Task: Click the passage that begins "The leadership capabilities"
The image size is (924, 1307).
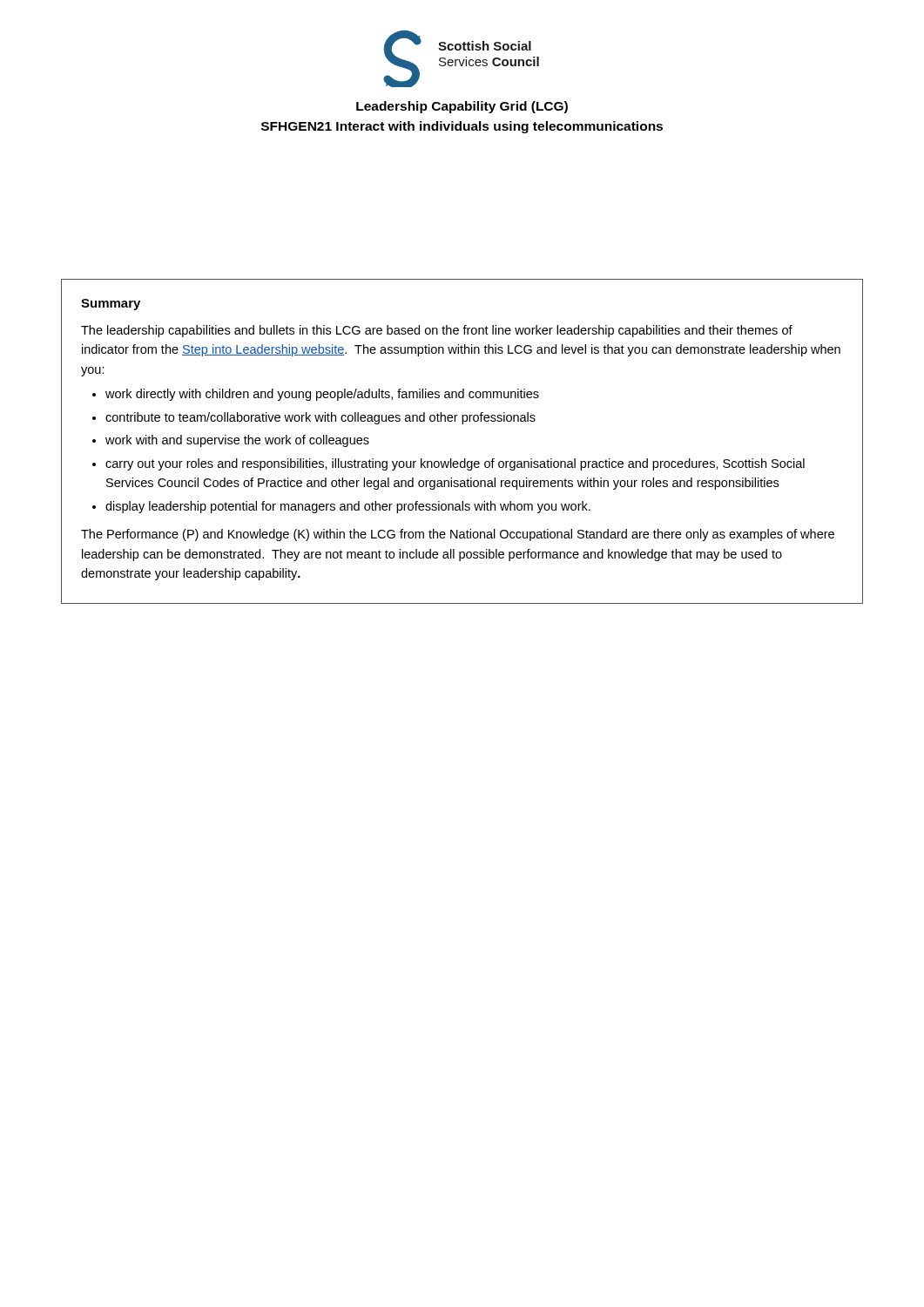Action: point(461,350)
